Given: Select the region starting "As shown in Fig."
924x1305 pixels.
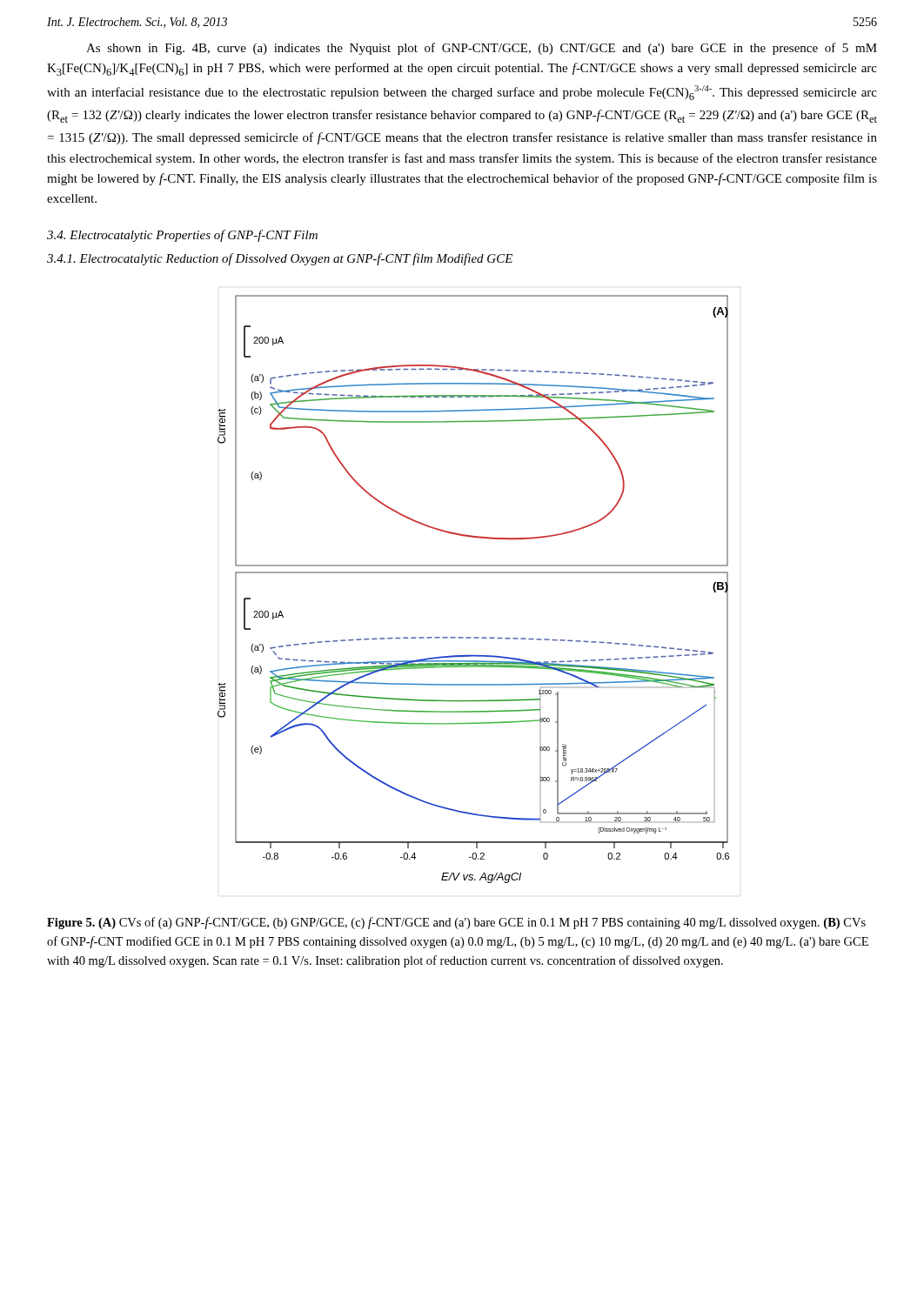Looking at the screenshot, I should (x=462, y=123).
